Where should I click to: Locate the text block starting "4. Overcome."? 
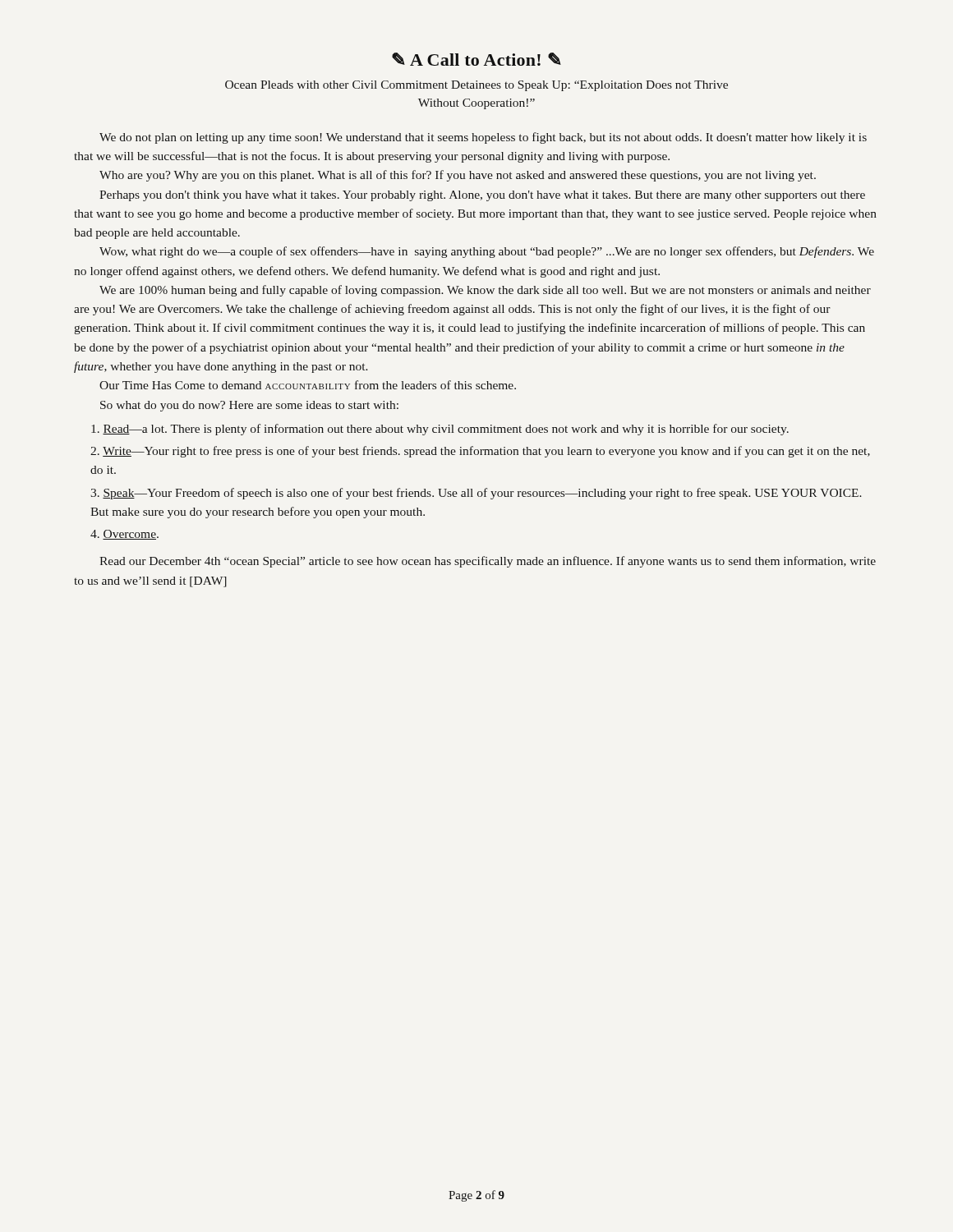pos(125,534)
